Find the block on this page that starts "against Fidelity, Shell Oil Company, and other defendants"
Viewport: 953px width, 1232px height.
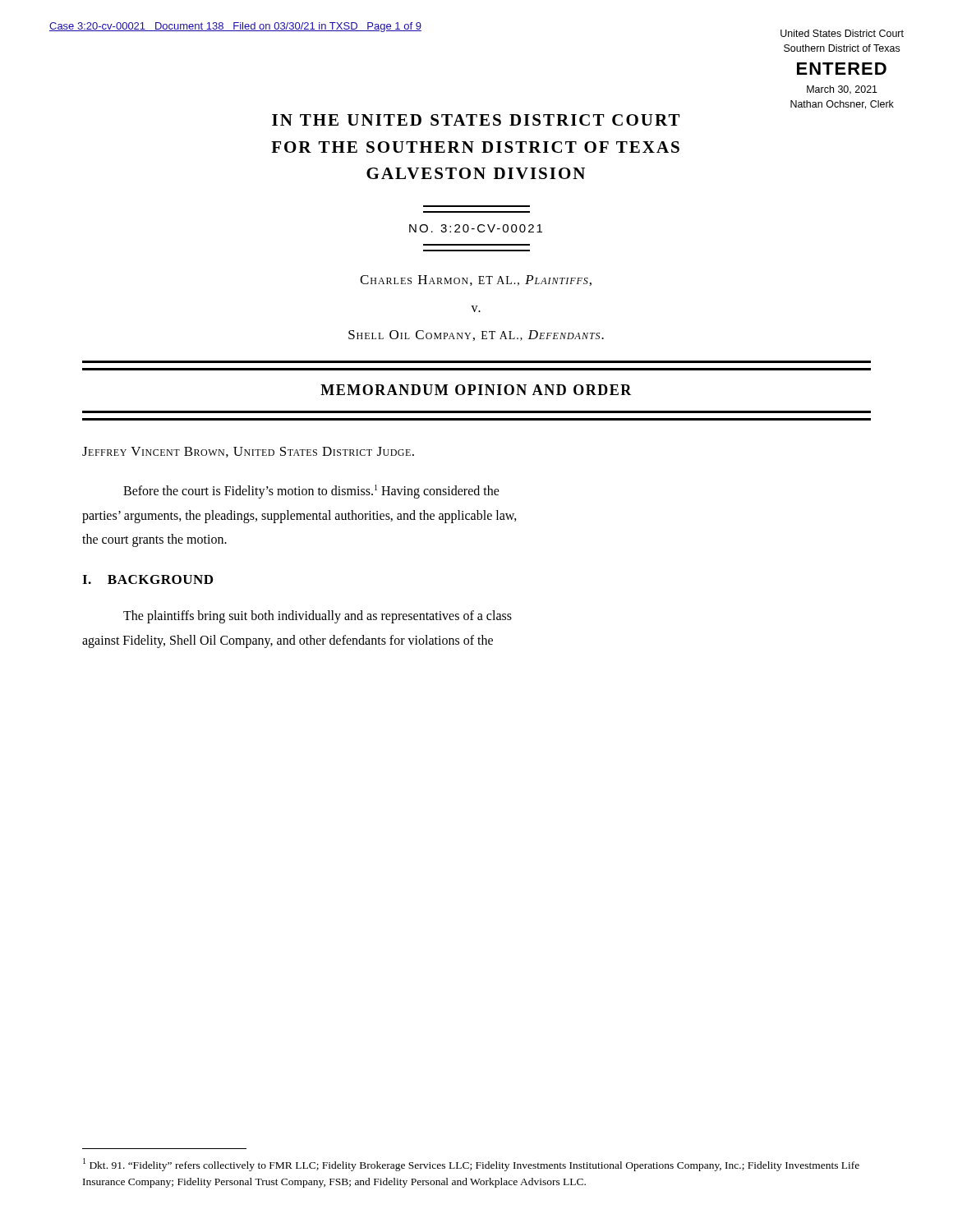[x=288, y=640]
